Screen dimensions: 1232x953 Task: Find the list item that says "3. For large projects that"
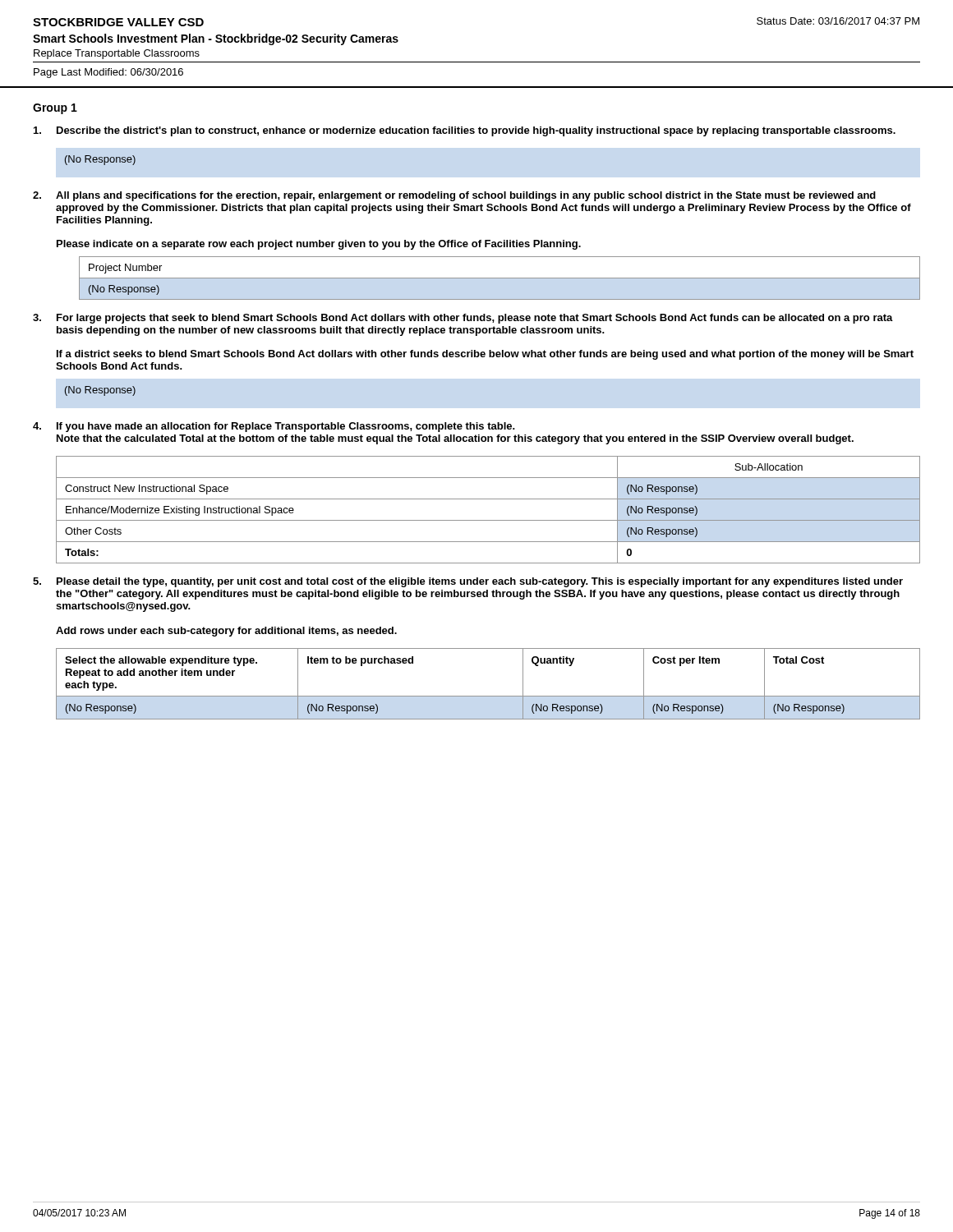476,324
